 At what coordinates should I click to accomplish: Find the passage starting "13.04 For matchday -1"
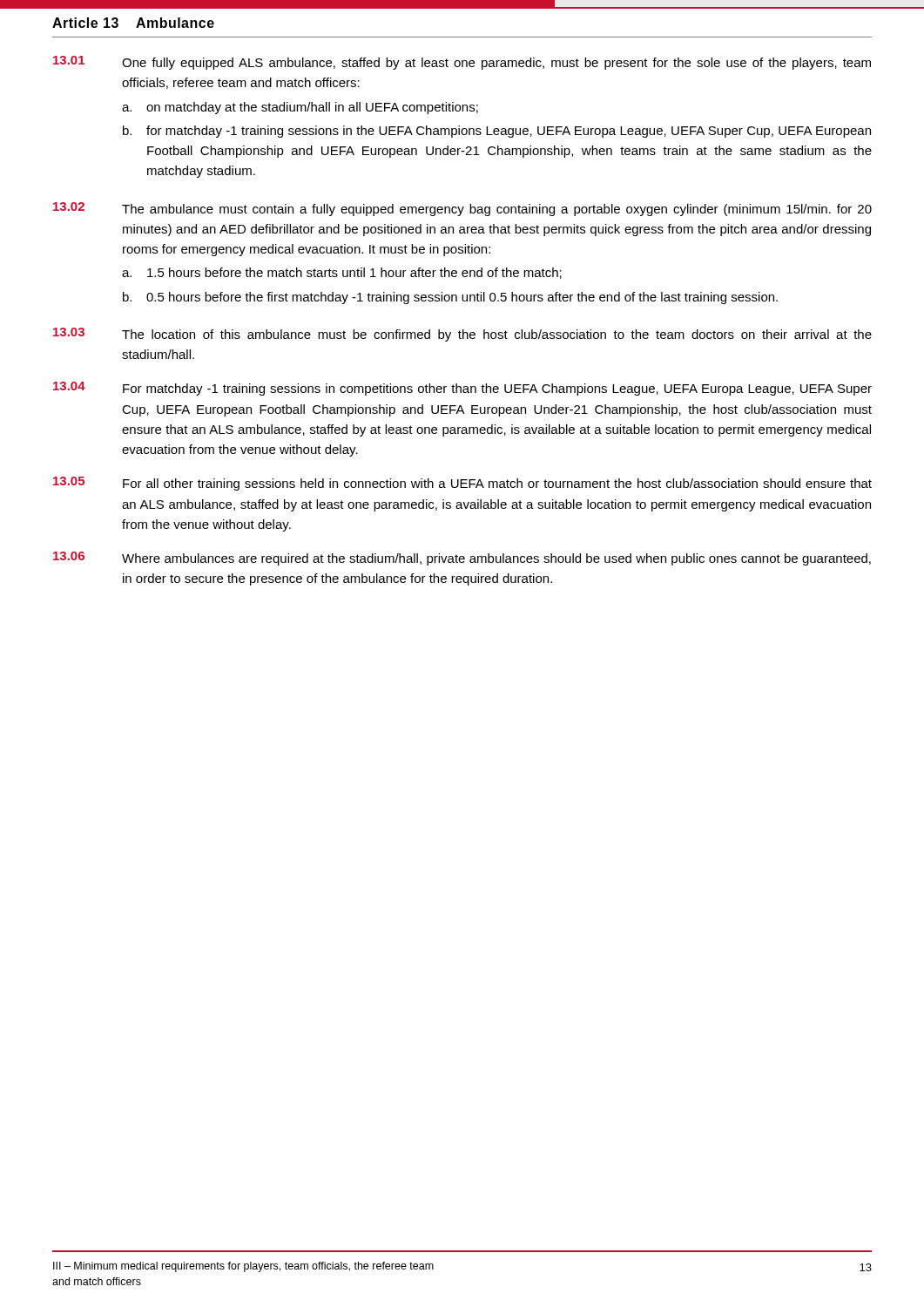tap(462, 419)
